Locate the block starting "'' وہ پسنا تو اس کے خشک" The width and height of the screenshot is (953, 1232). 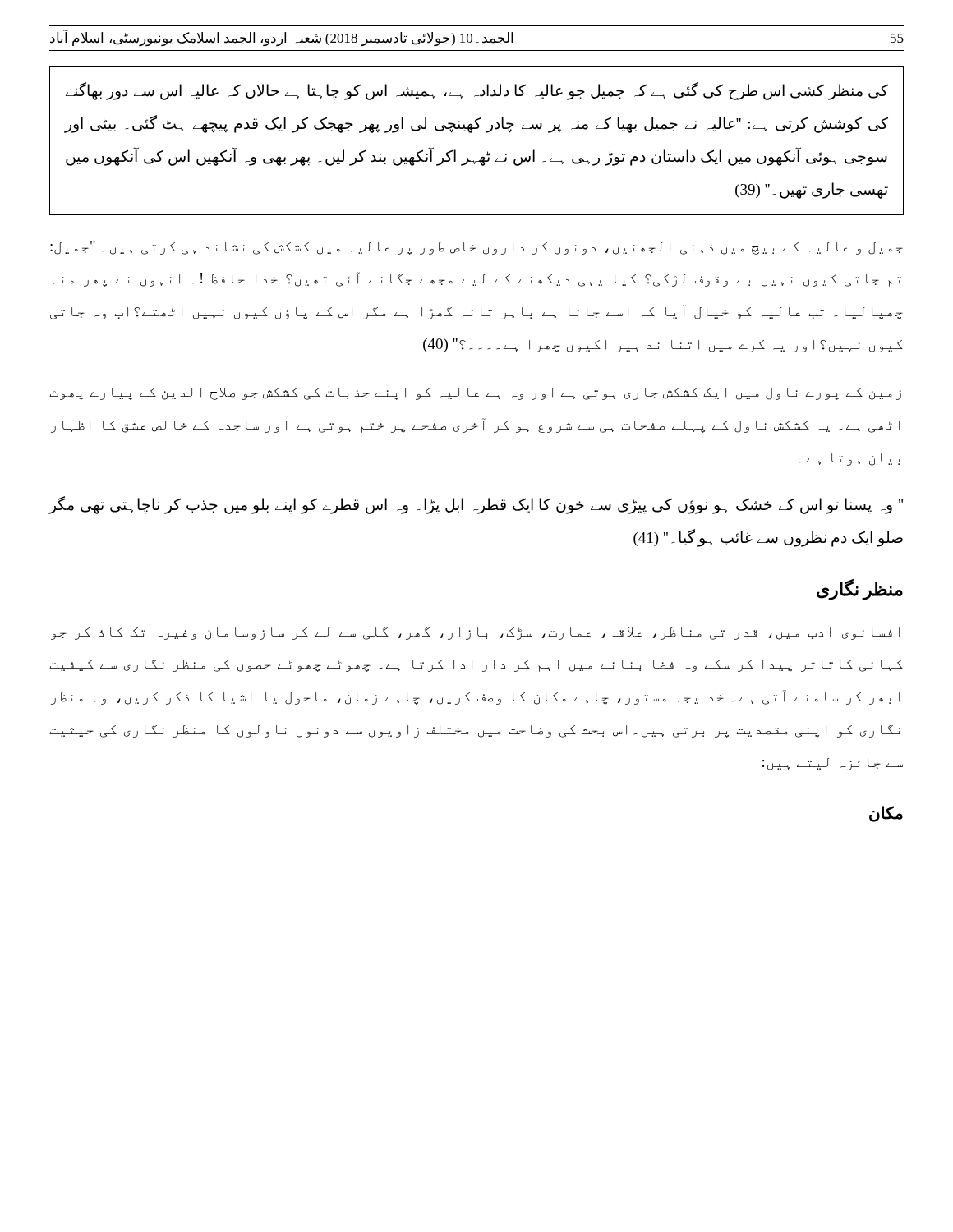[x=476, y=521]
